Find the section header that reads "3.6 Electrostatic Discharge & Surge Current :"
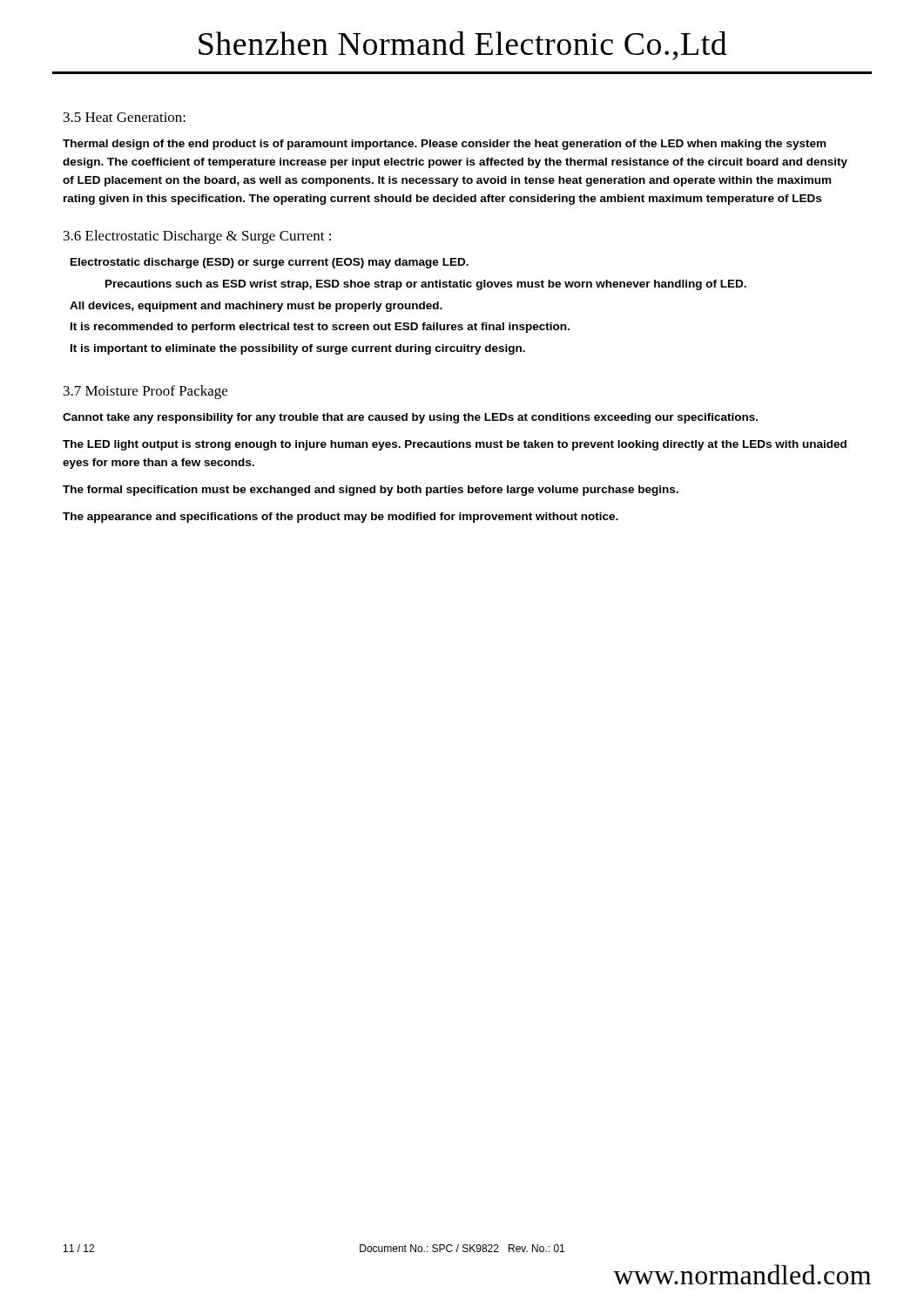 coord(198,235)
